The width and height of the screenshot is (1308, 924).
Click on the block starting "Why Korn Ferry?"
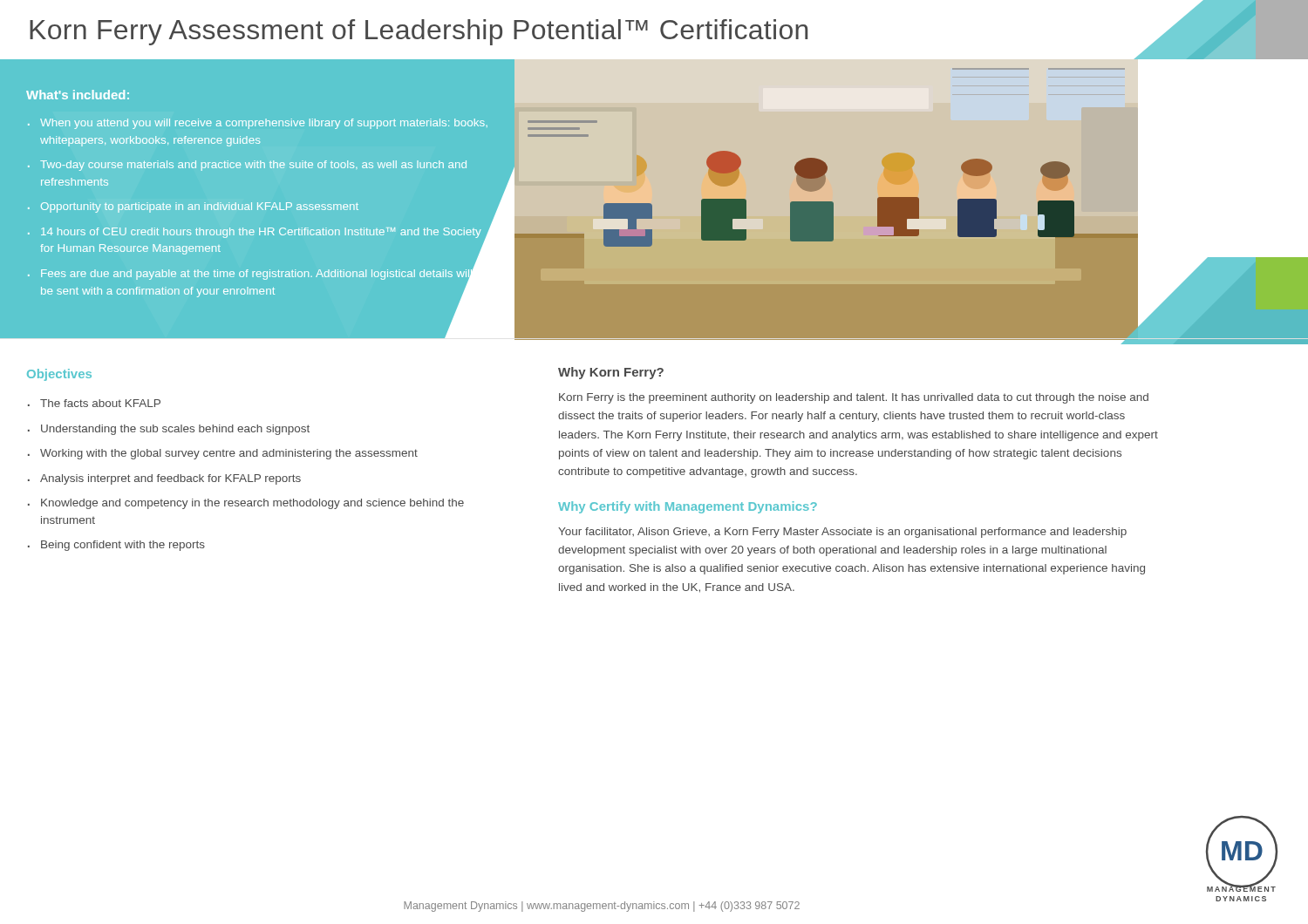[611, 372]
